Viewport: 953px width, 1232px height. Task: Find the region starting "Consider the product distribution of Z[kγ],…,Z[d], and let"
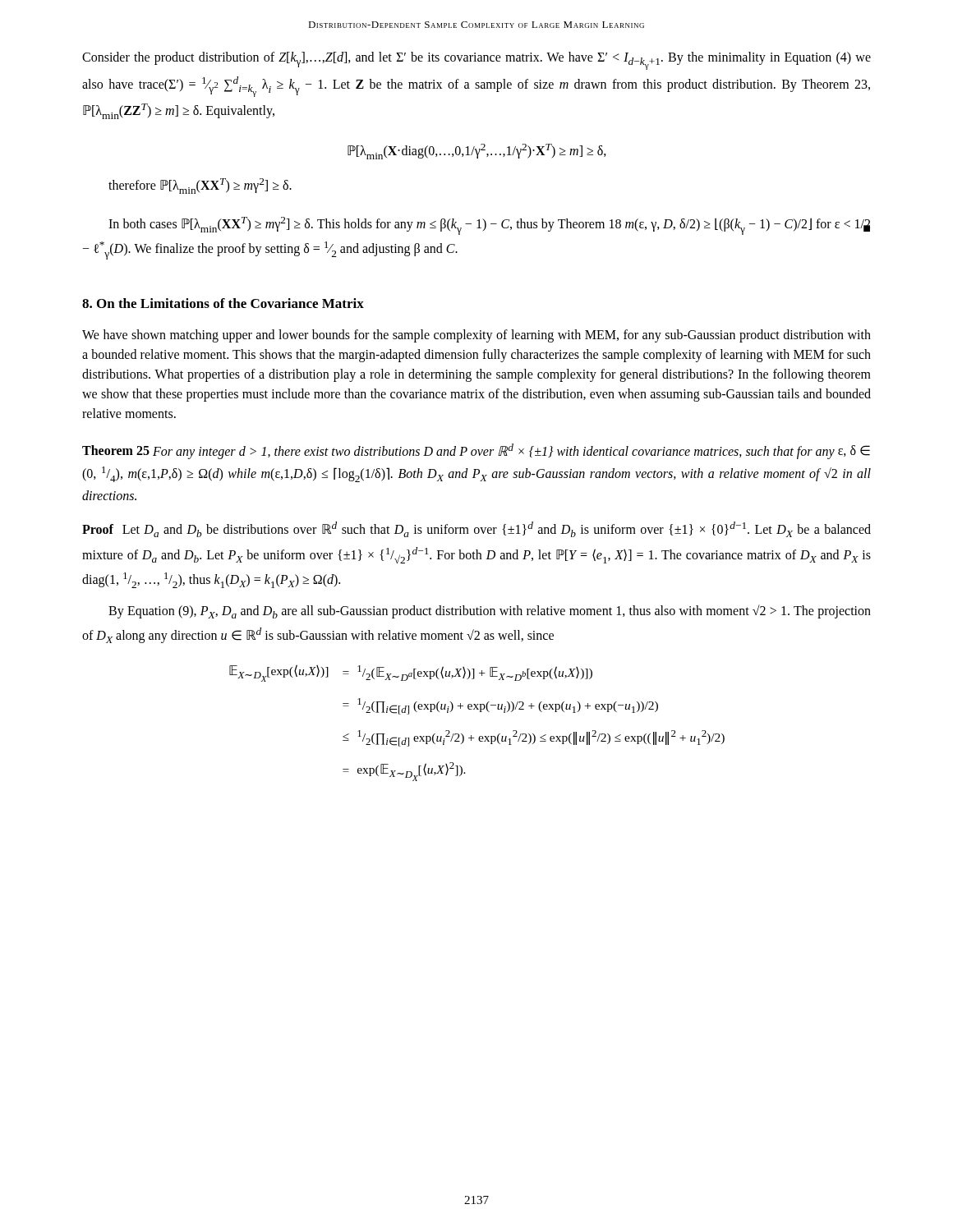(476, 86)
